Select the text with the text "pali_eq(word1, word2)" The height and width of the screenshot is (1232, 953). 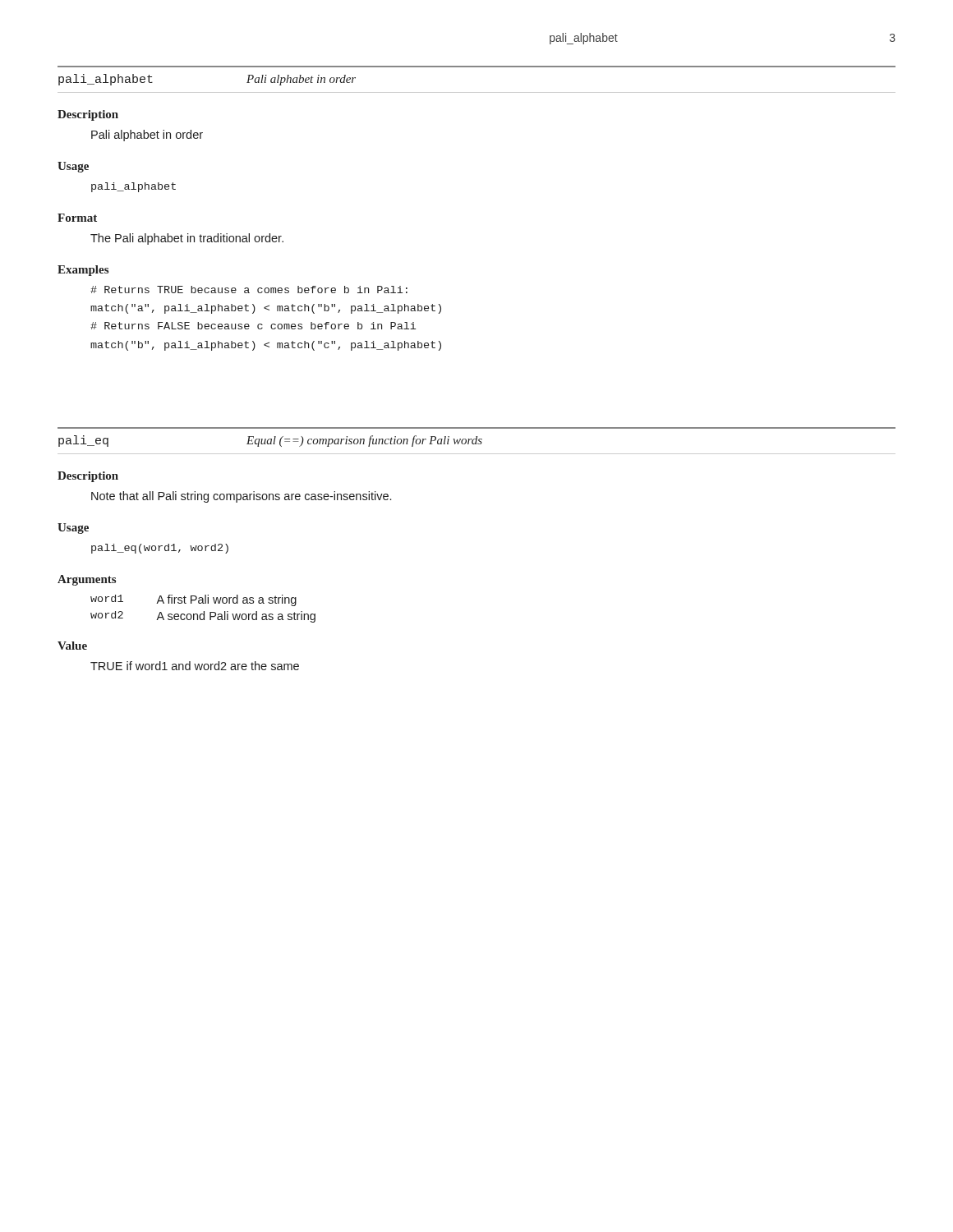160,548
